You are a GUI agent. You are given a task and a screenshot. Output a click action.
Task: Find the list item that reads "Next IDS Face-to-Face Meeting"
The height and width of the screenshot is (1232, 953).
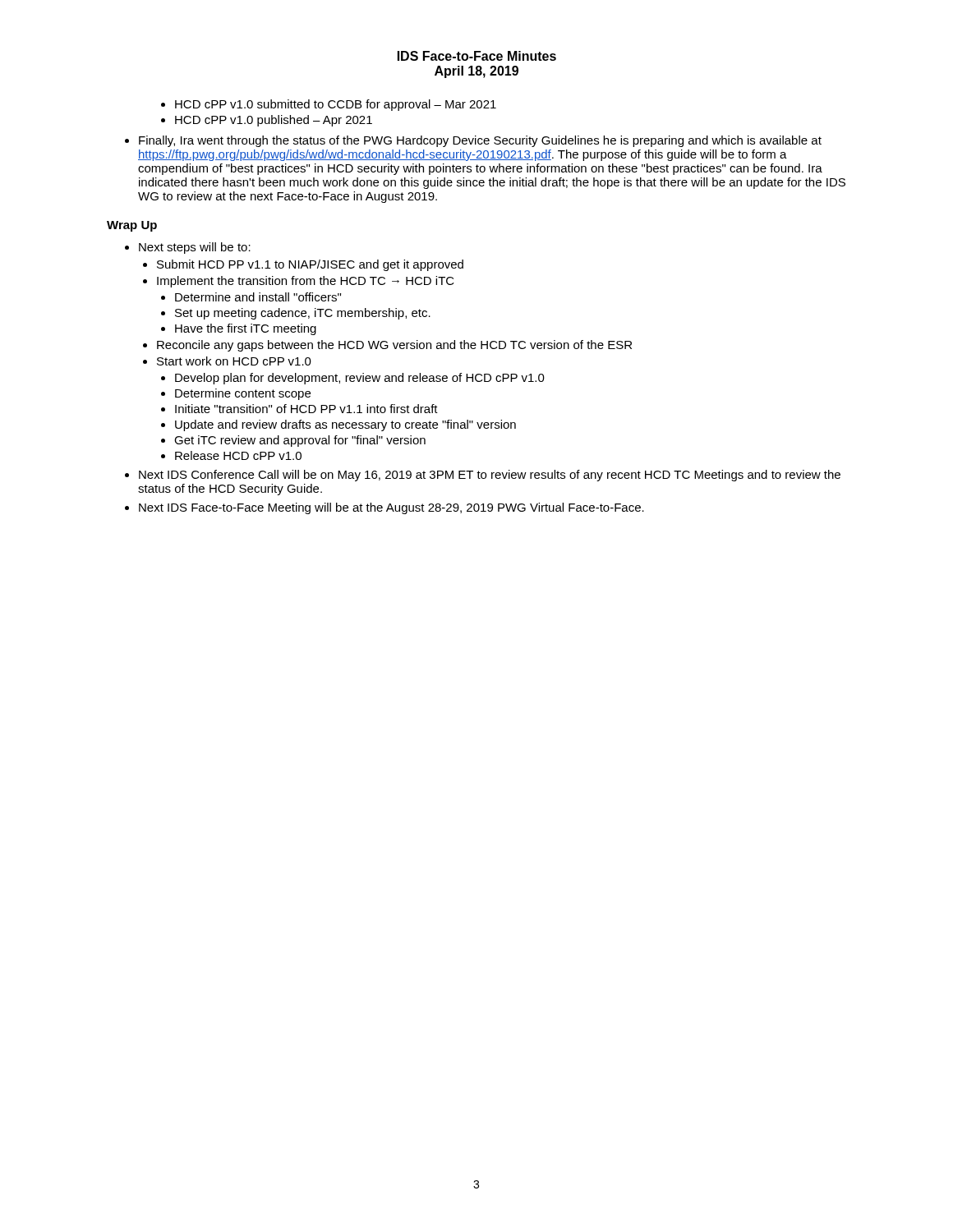391,507
